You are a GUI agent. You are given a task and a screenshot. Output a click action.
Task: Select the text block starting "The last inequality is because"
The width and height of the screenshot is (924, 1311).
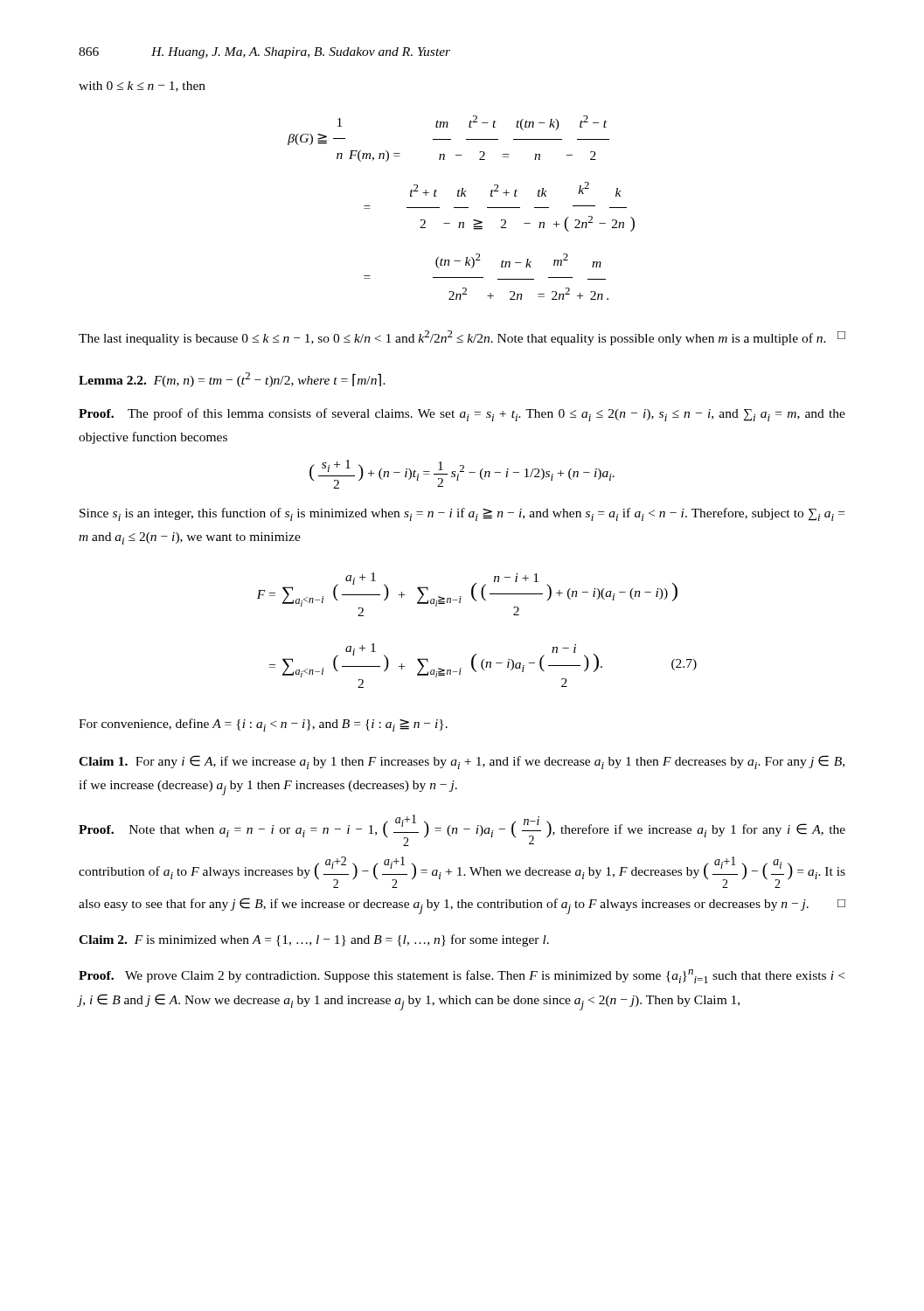tap(462, 336)
